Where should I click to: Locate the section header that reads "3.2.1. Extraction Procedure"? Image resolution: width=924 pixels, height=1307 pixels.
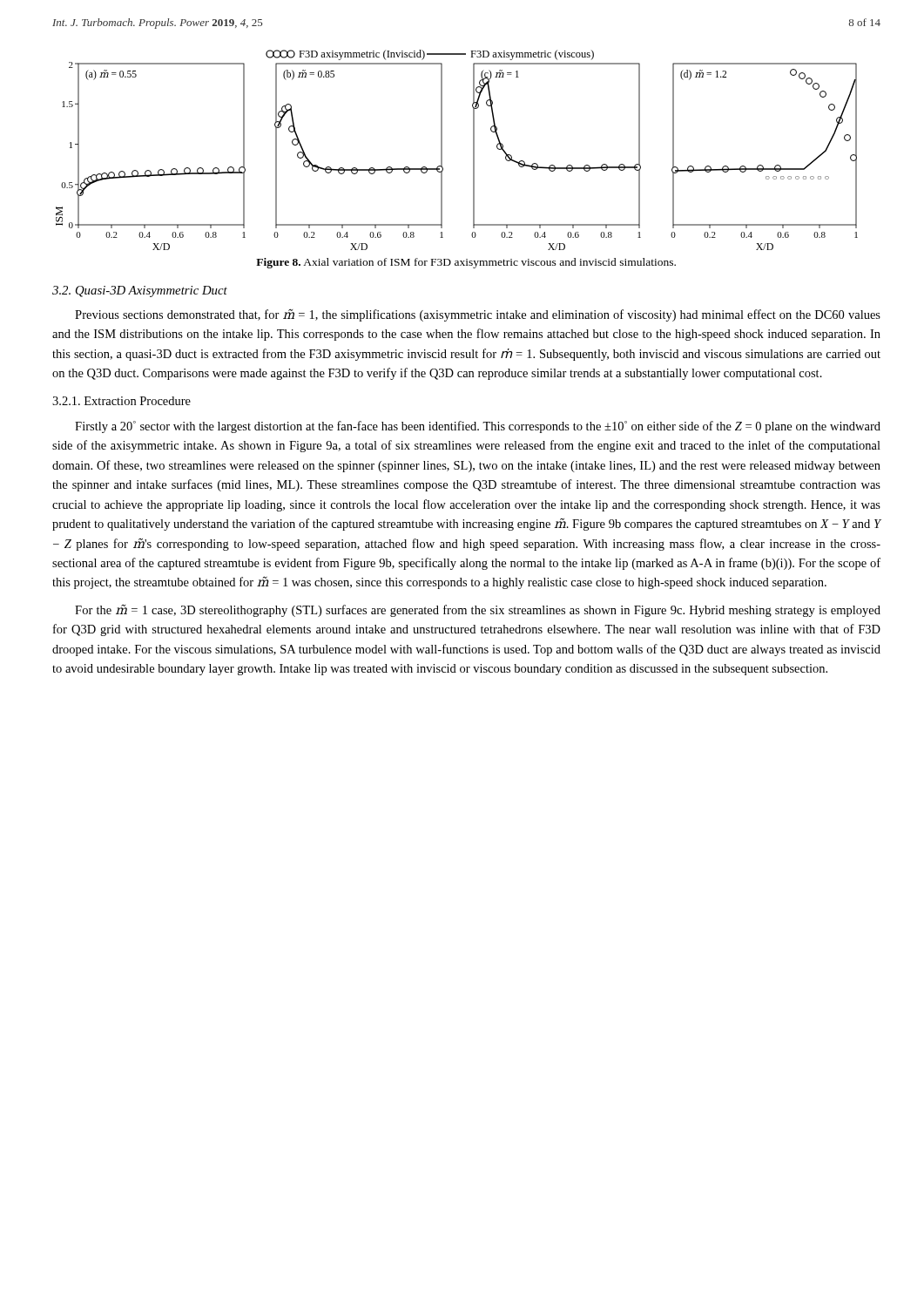(122, 401)
